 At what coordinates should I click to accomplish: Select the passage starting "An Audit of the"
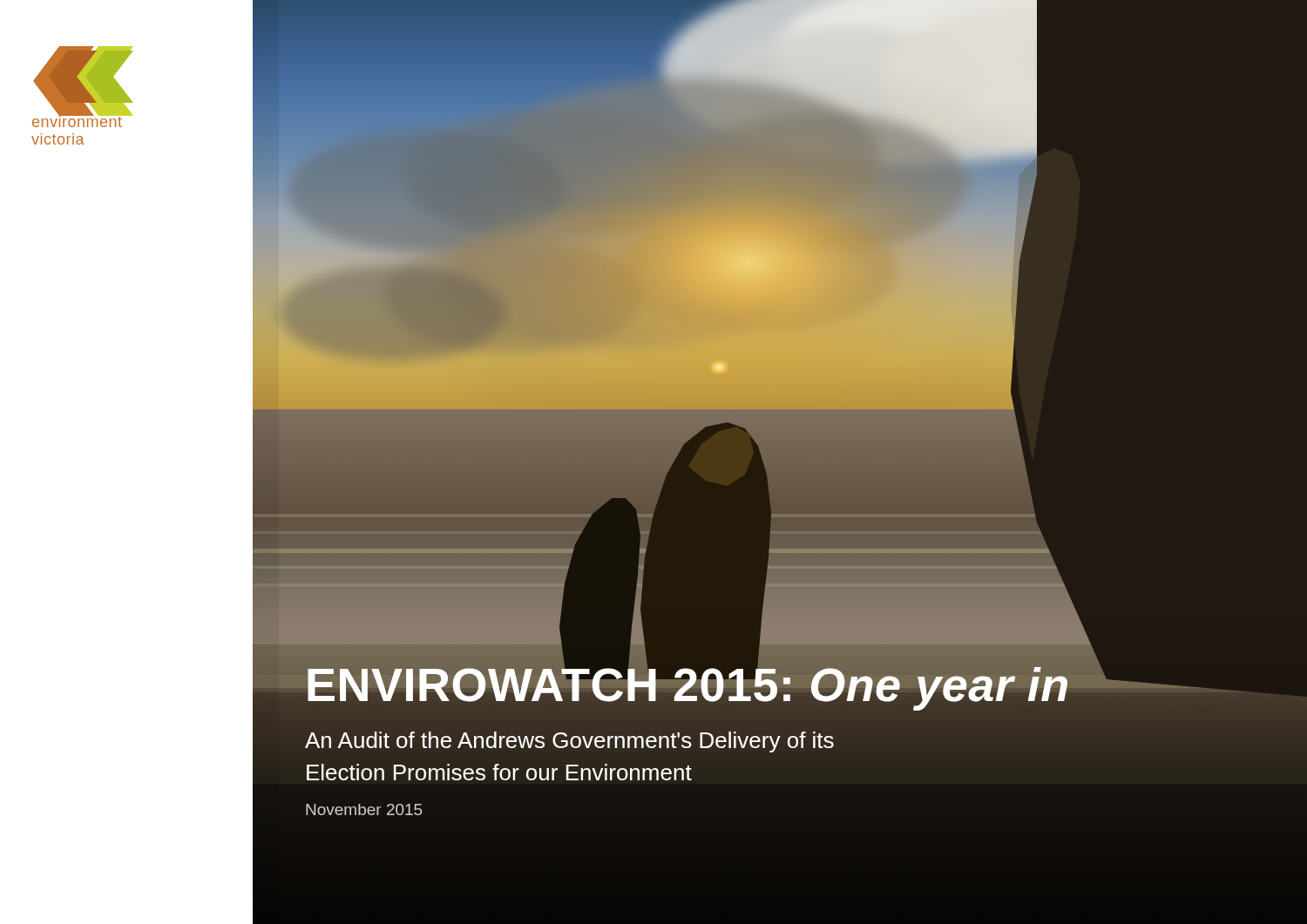[697, 756]
